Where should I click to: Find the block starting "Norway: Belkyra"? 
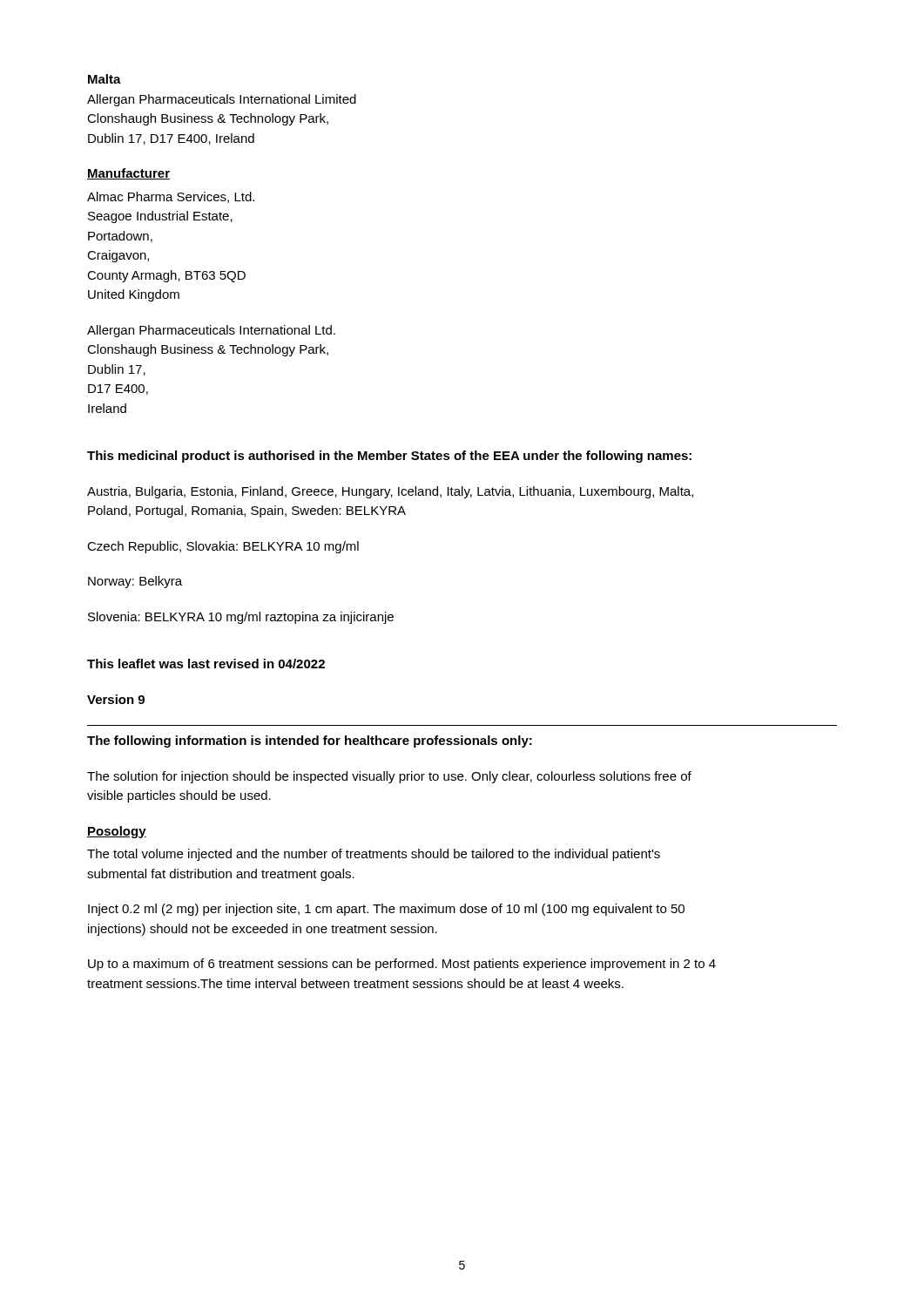tap(135, 582)
